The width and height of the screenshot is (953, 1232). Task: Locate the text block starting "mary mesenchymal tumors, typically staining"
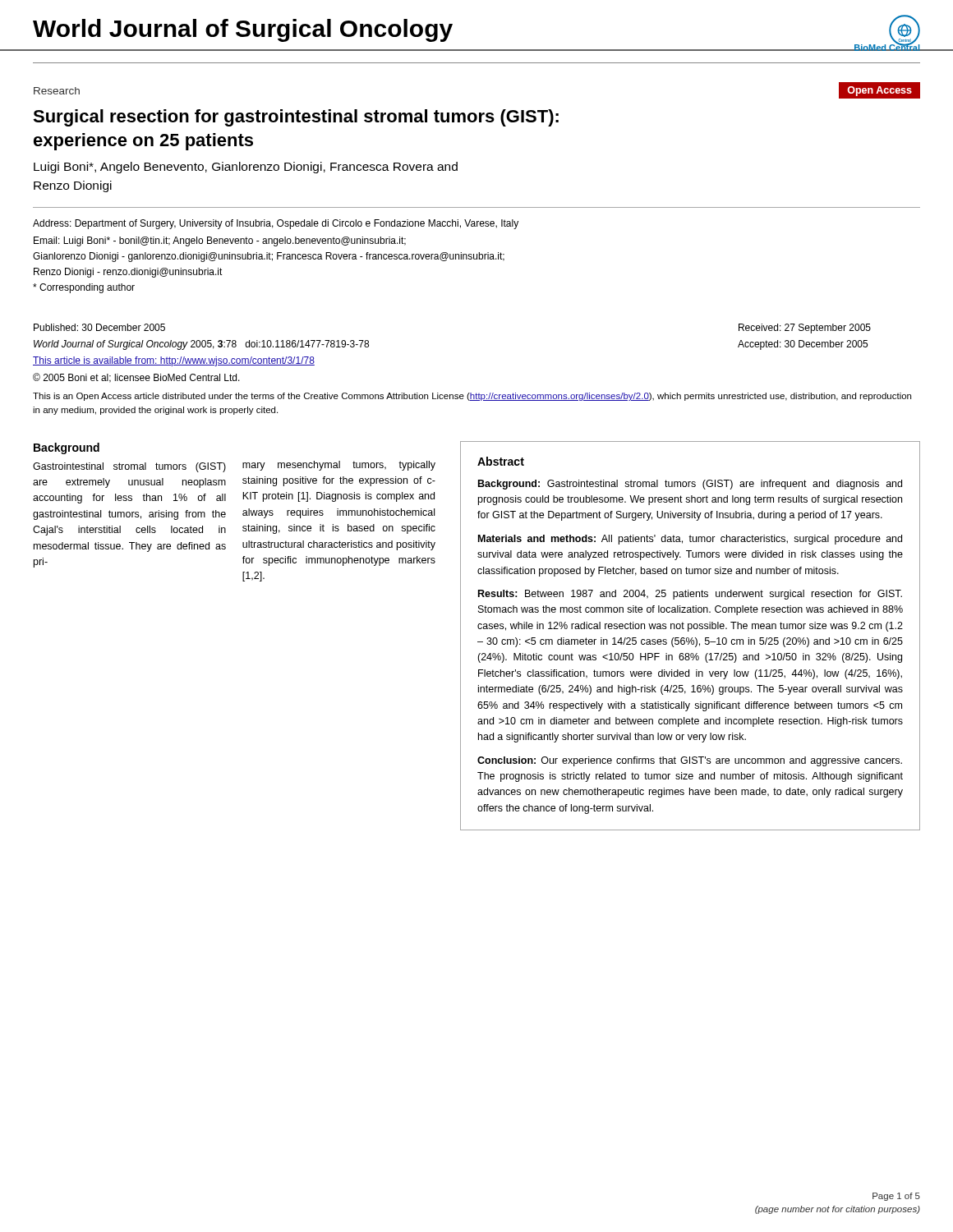click(x=339, y=520)
